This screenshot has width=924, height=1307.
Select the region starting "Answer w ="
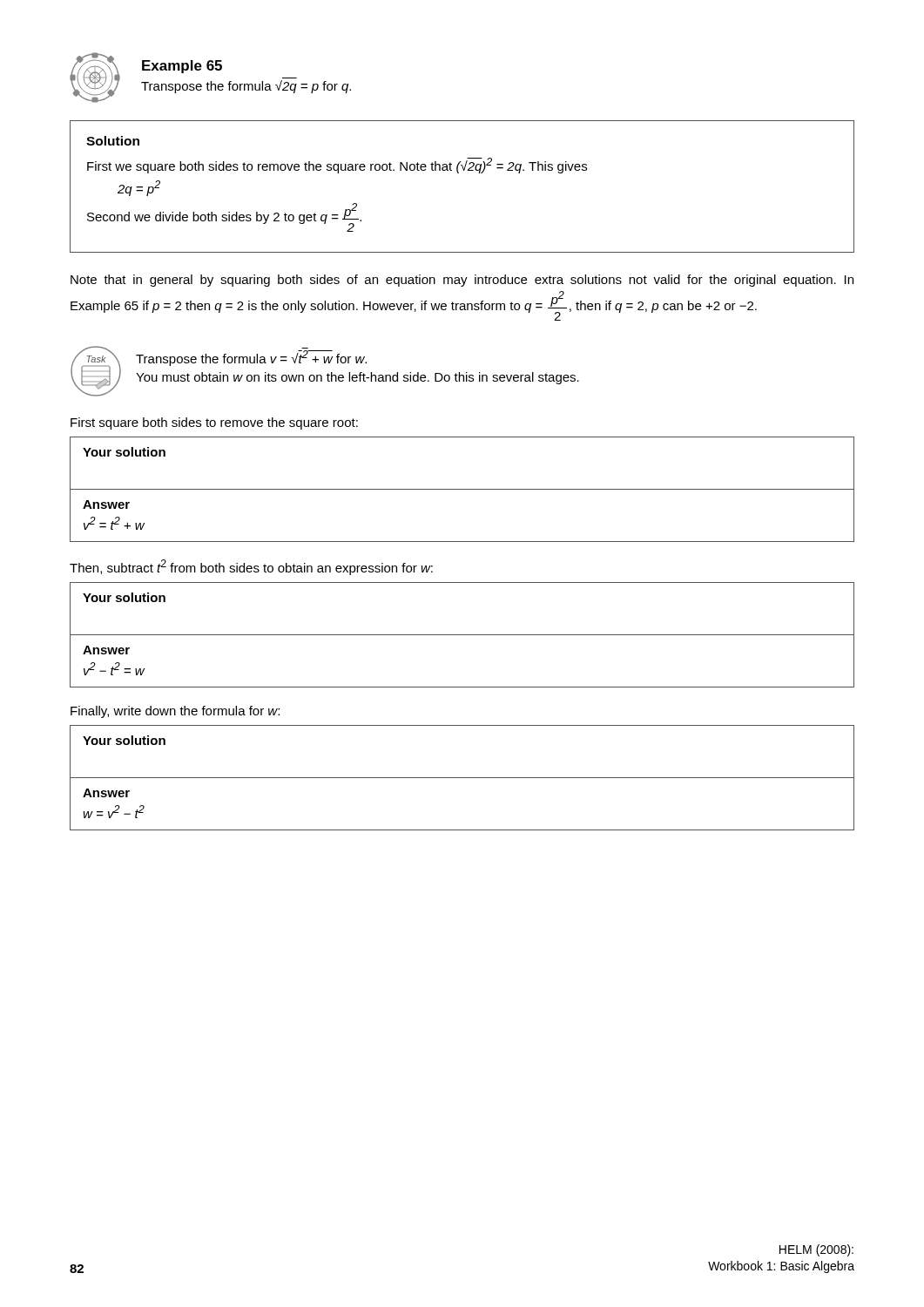click(x=106, y=793)
